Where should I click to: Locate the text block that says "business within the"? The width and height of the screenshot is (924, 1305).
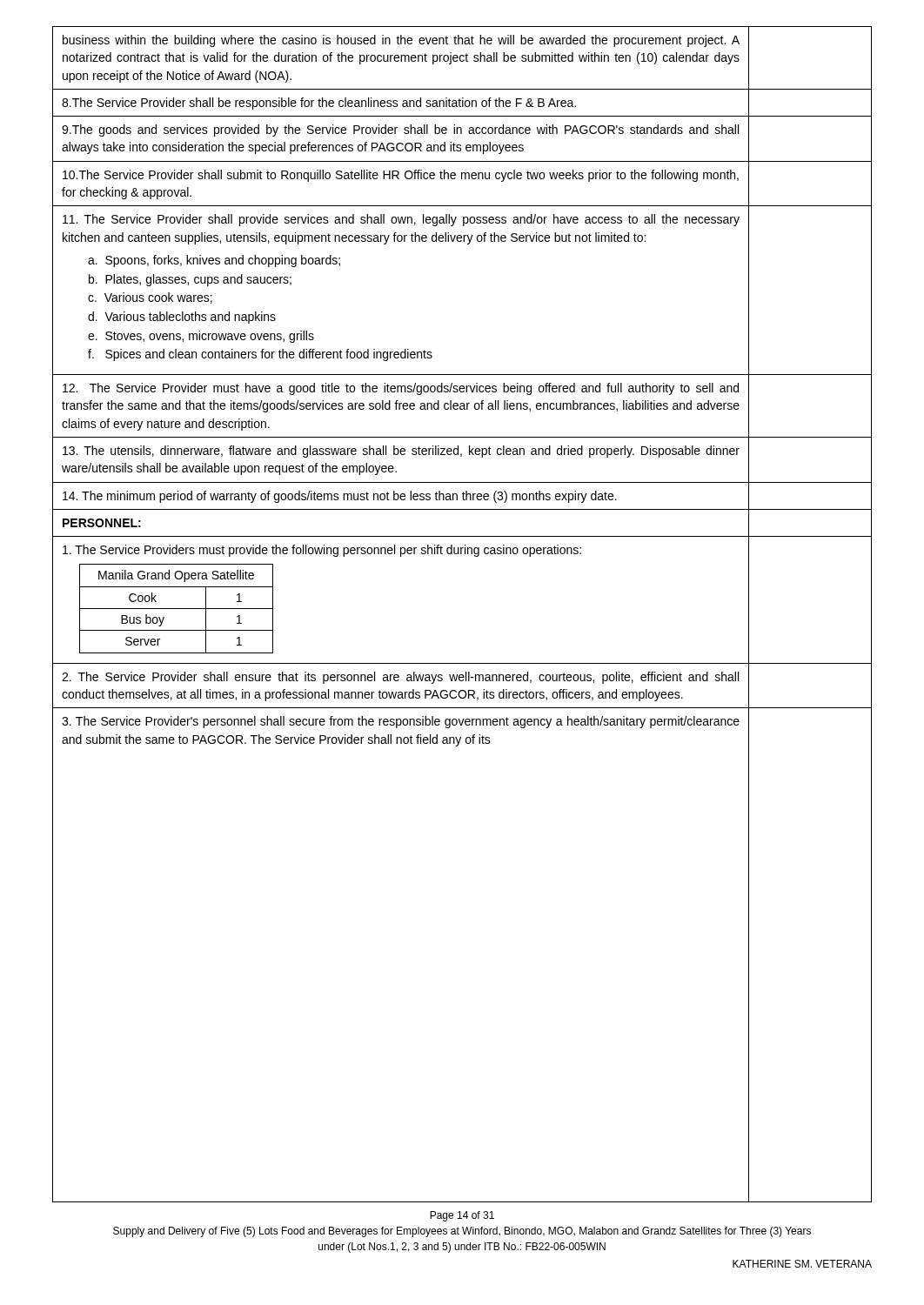(401, 58)
